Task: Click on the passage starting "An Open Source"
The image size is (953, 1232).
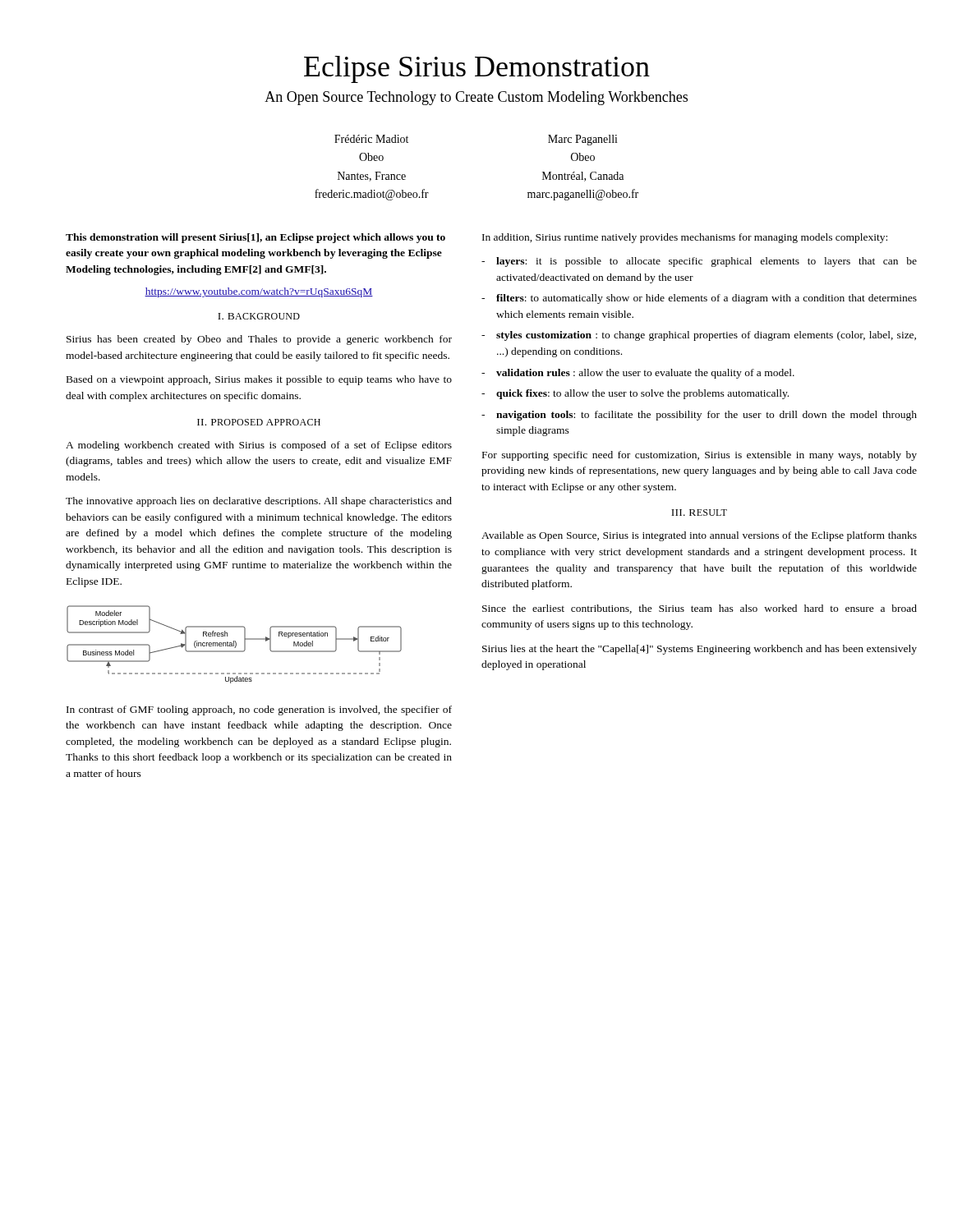Action: pos(476,97)
